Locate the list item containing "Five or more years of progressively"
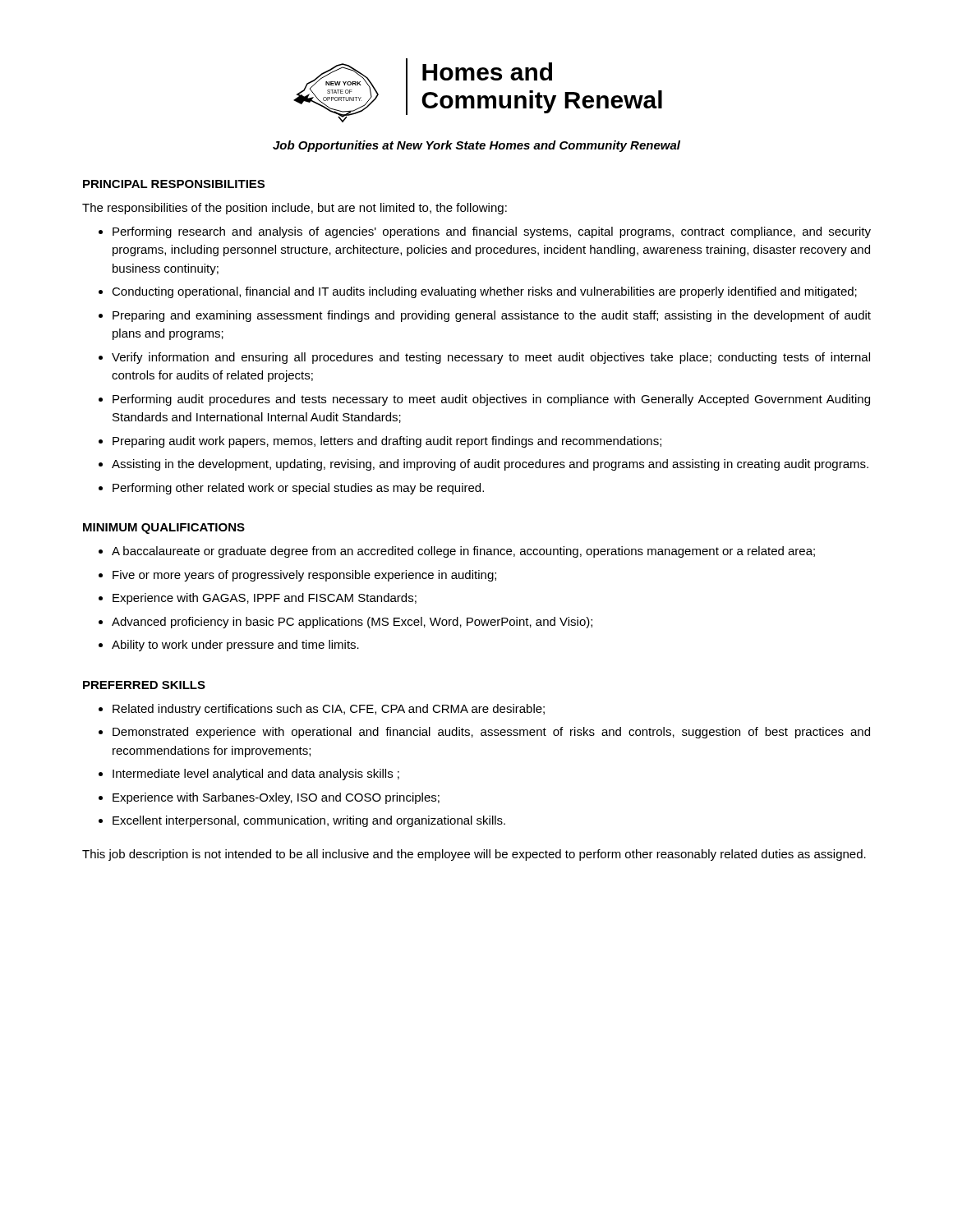This screenshot has width=953, height=1232. pyautogui.click(x=305, y=574)
